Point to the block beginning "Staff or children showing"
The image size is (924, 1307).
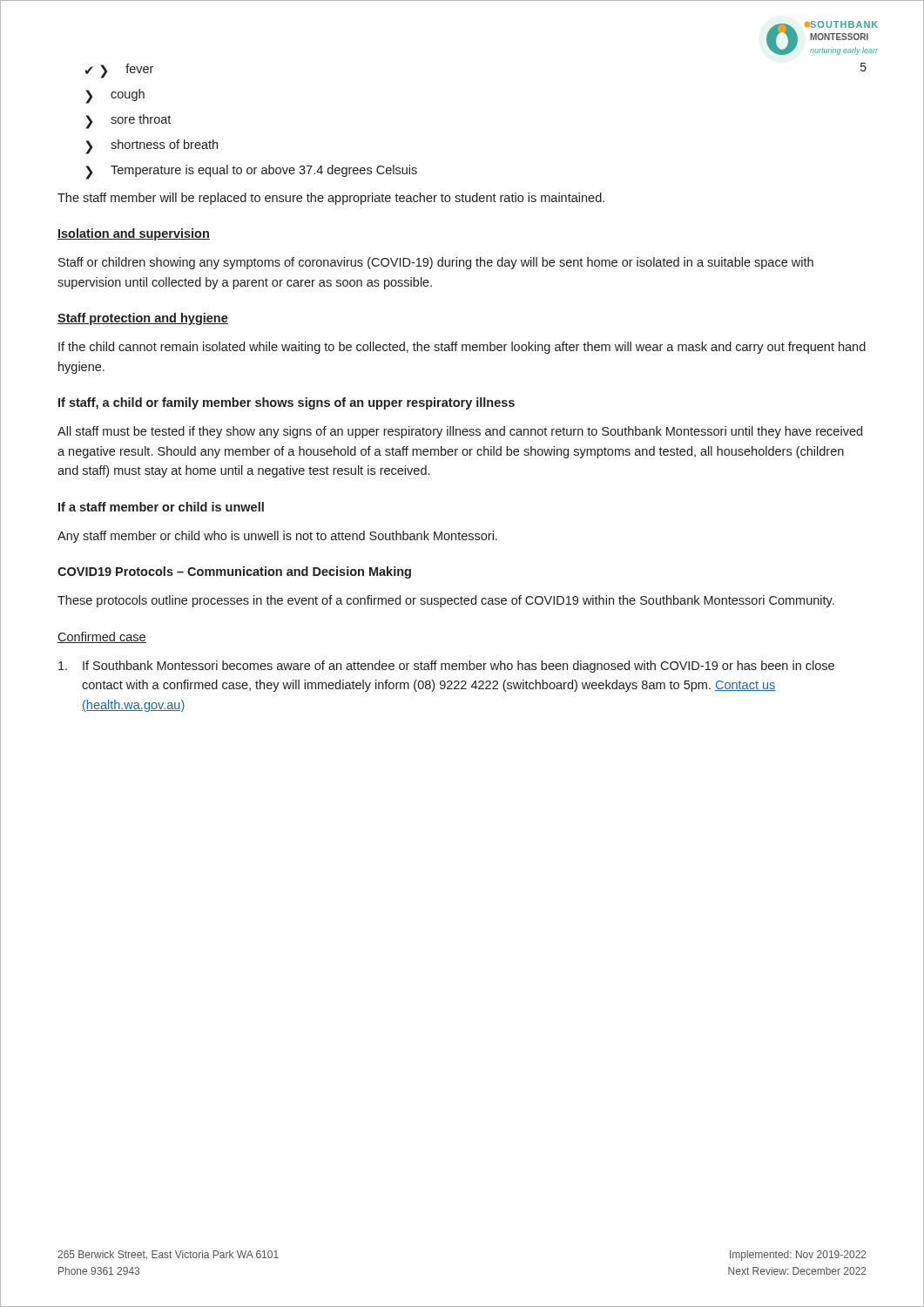pyautogui.click(x=436, y=272)
